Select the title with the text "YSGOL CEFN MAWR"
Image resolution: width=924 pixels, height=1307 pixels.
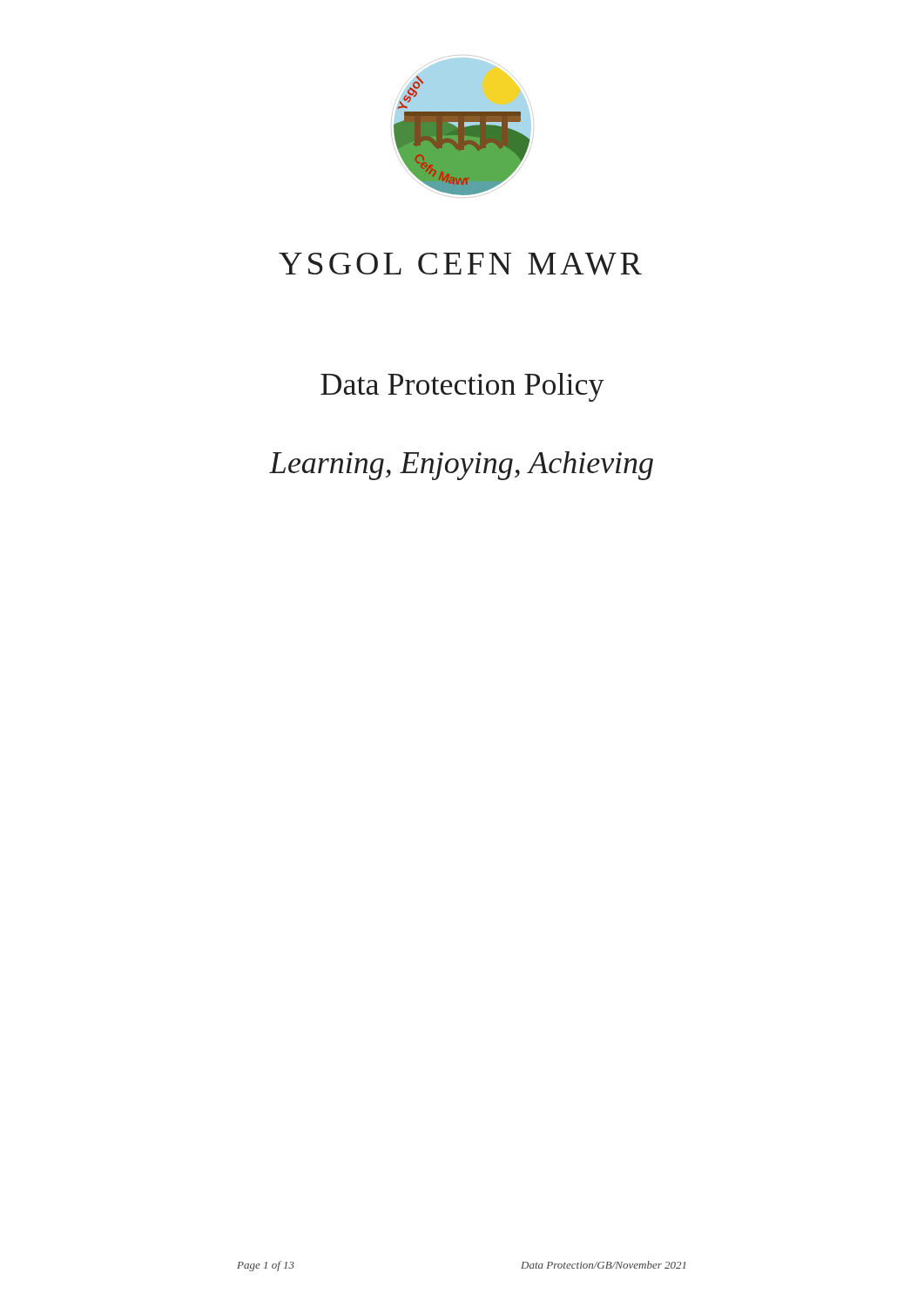point(462,263)
